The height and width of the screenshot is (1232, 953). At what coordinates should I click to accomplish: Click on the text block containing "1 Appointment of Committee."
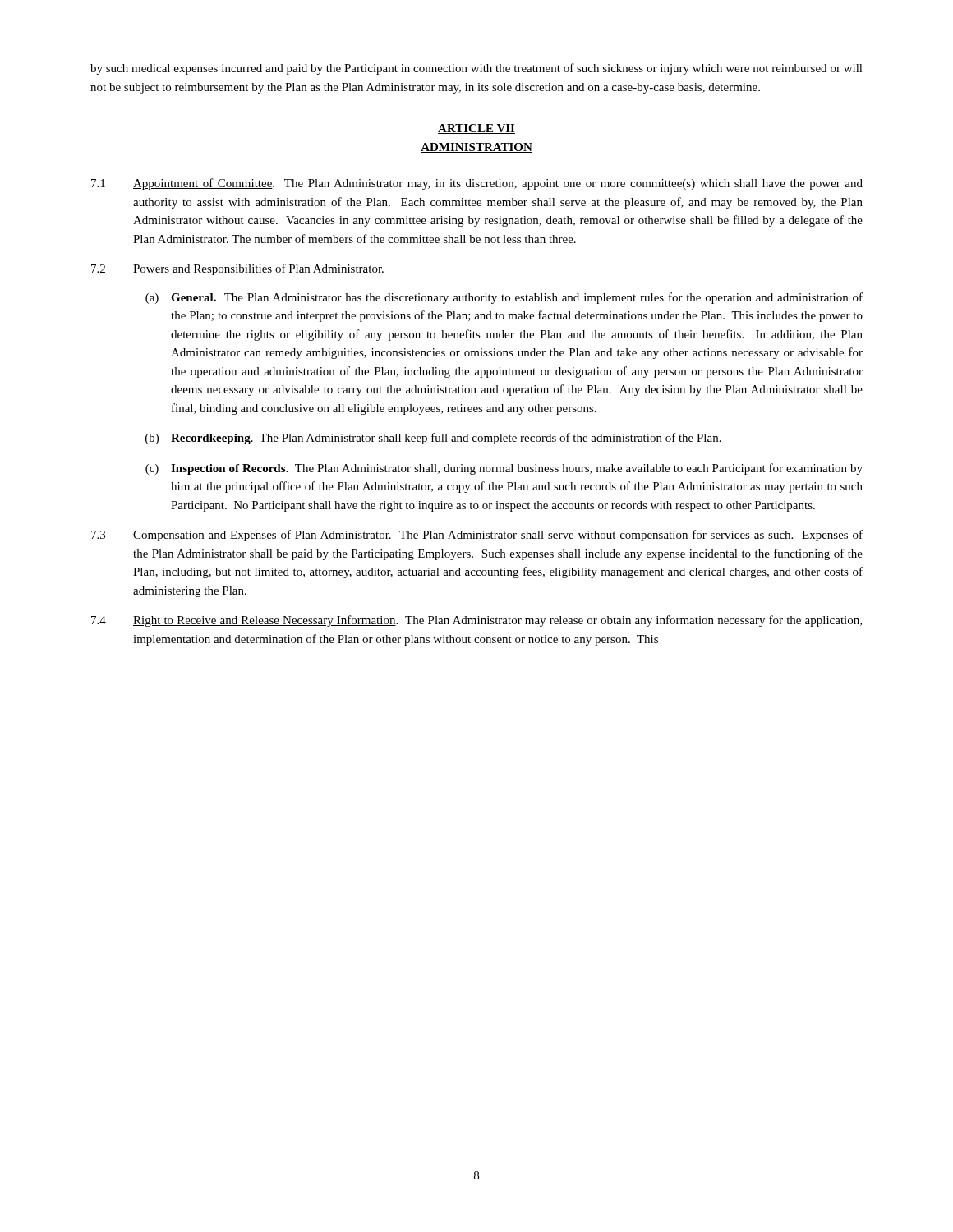point(476,211)
